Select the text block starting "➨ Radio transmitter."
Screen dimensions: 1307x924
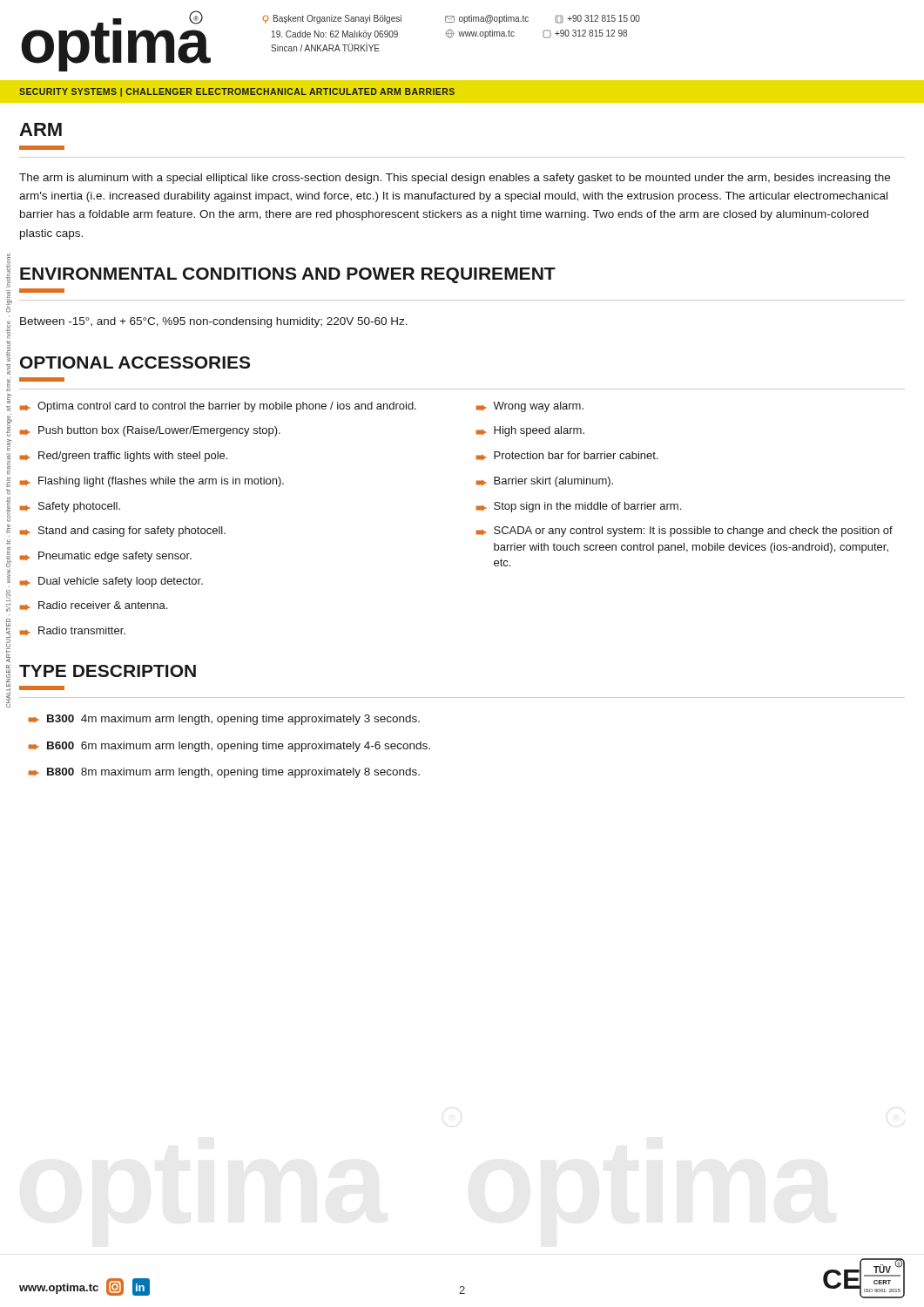tap(73, 633)
